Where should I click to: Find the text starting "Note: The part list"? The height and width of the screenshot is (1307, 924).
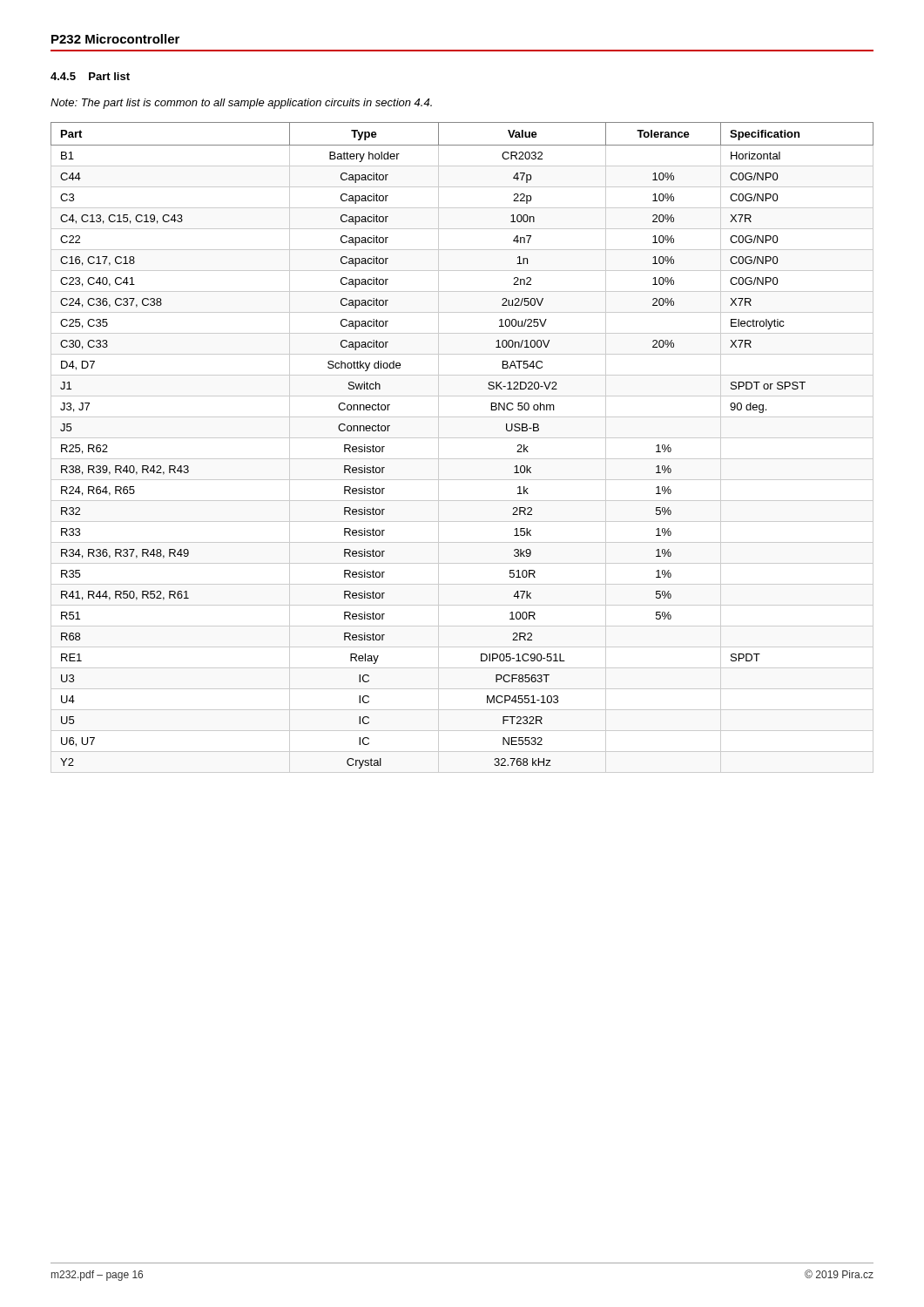[242, 102]
